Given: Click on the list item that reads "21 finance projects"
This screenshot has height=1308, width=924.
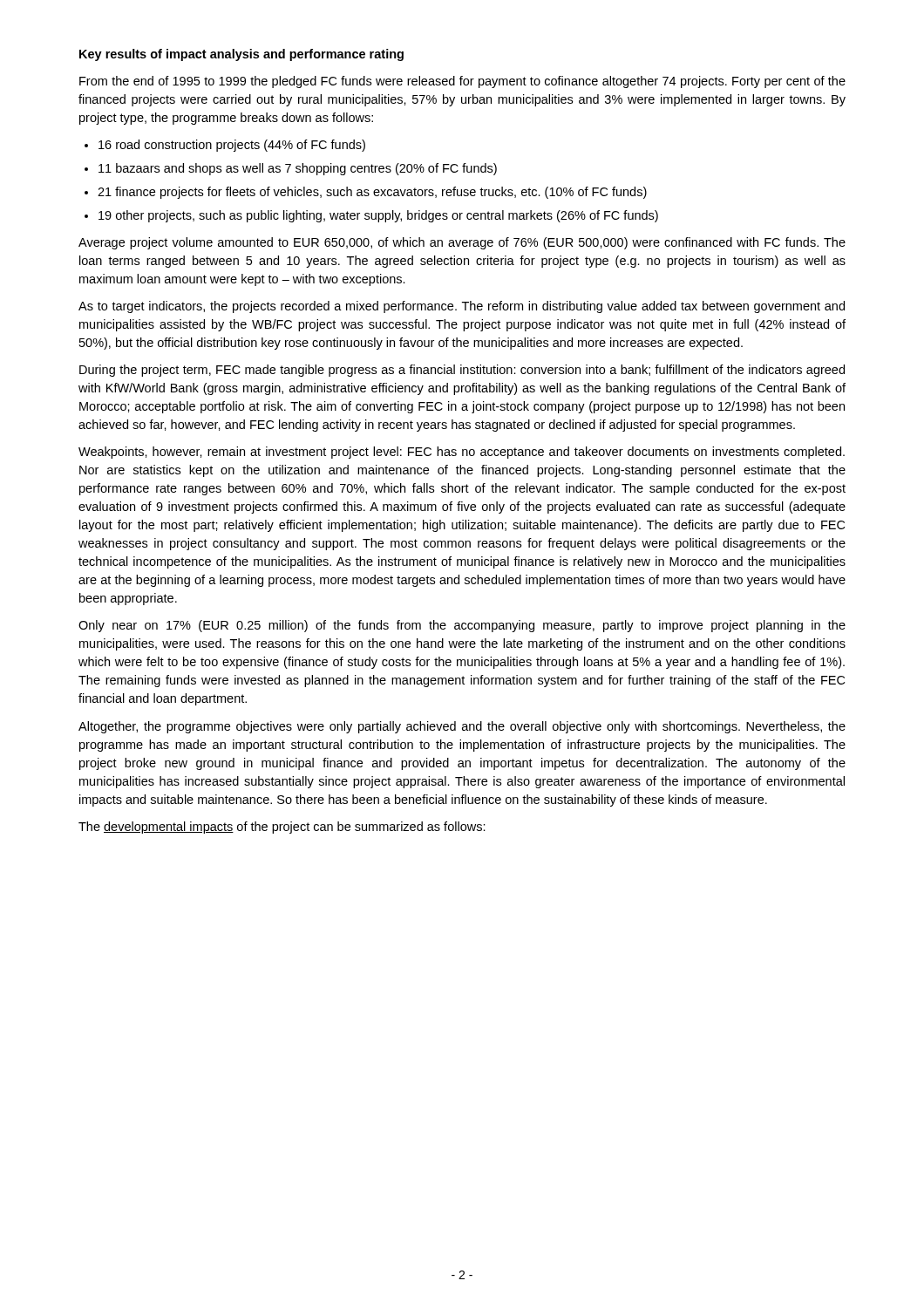Looking at the screenshot, I should [x=372, y=192].
